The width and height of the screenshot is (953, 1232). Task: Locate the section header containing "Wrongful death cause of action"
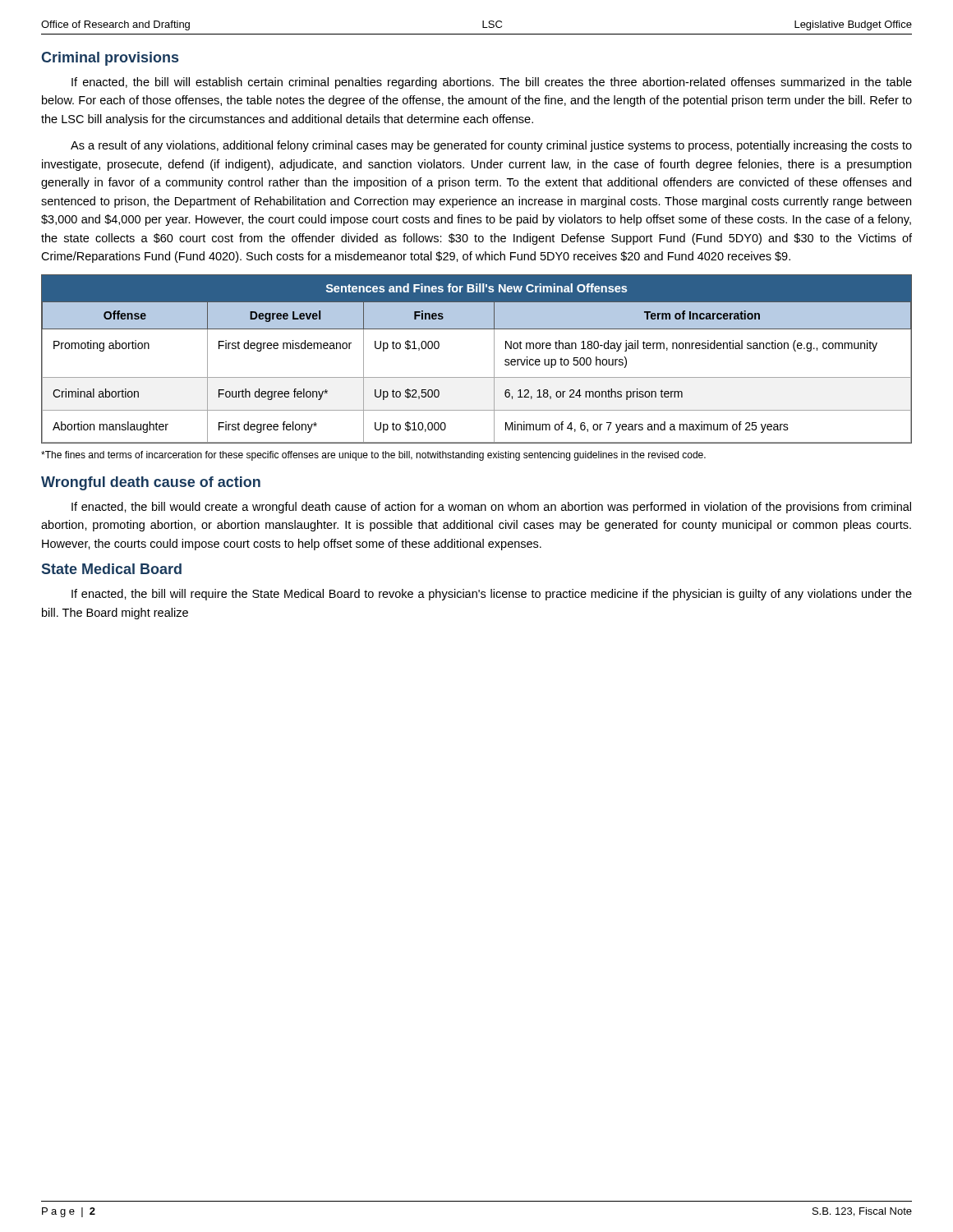151,482
